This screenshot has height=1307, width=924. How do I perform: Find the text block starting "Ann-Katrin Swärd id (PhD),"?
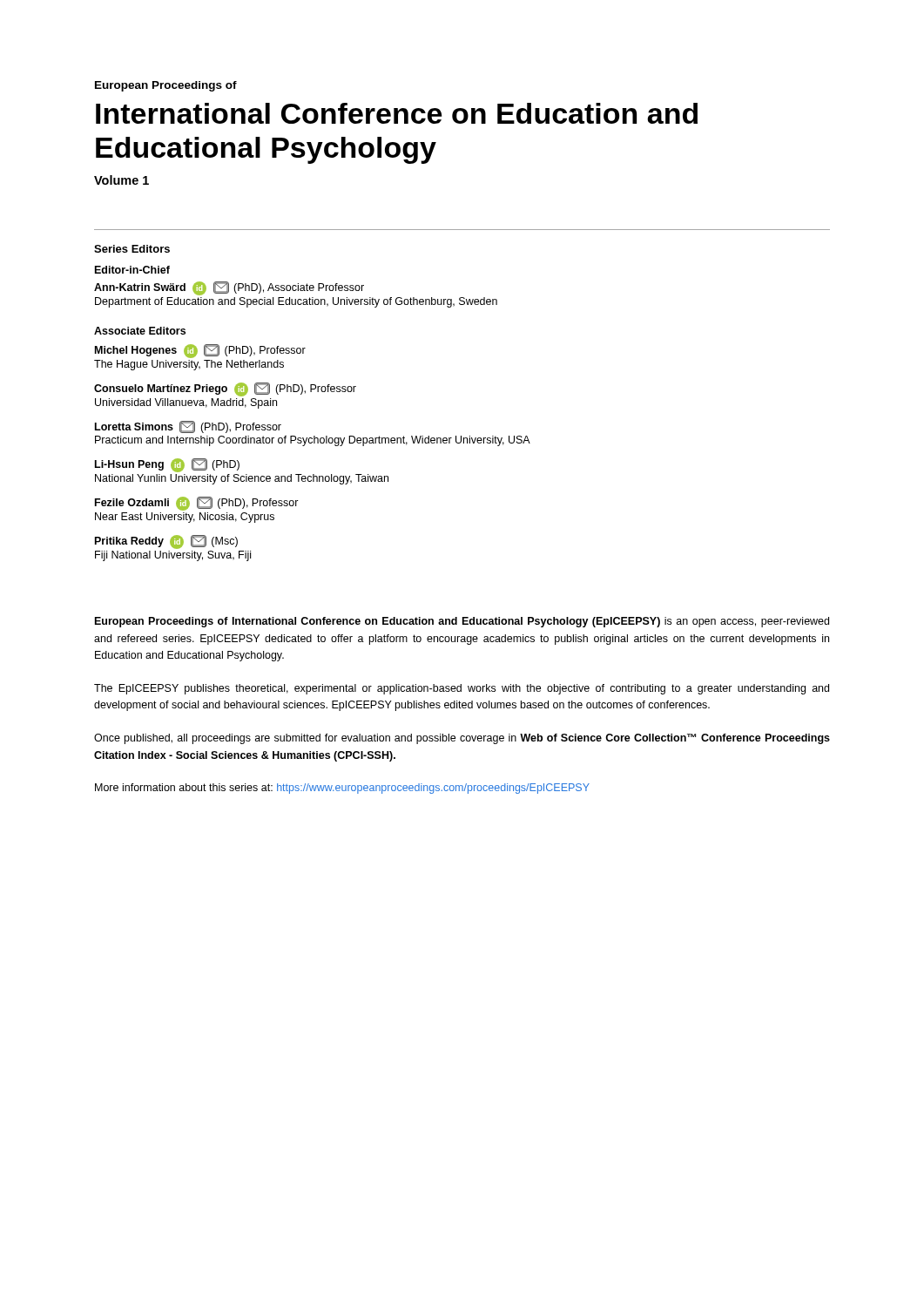[x=296, y=295]
